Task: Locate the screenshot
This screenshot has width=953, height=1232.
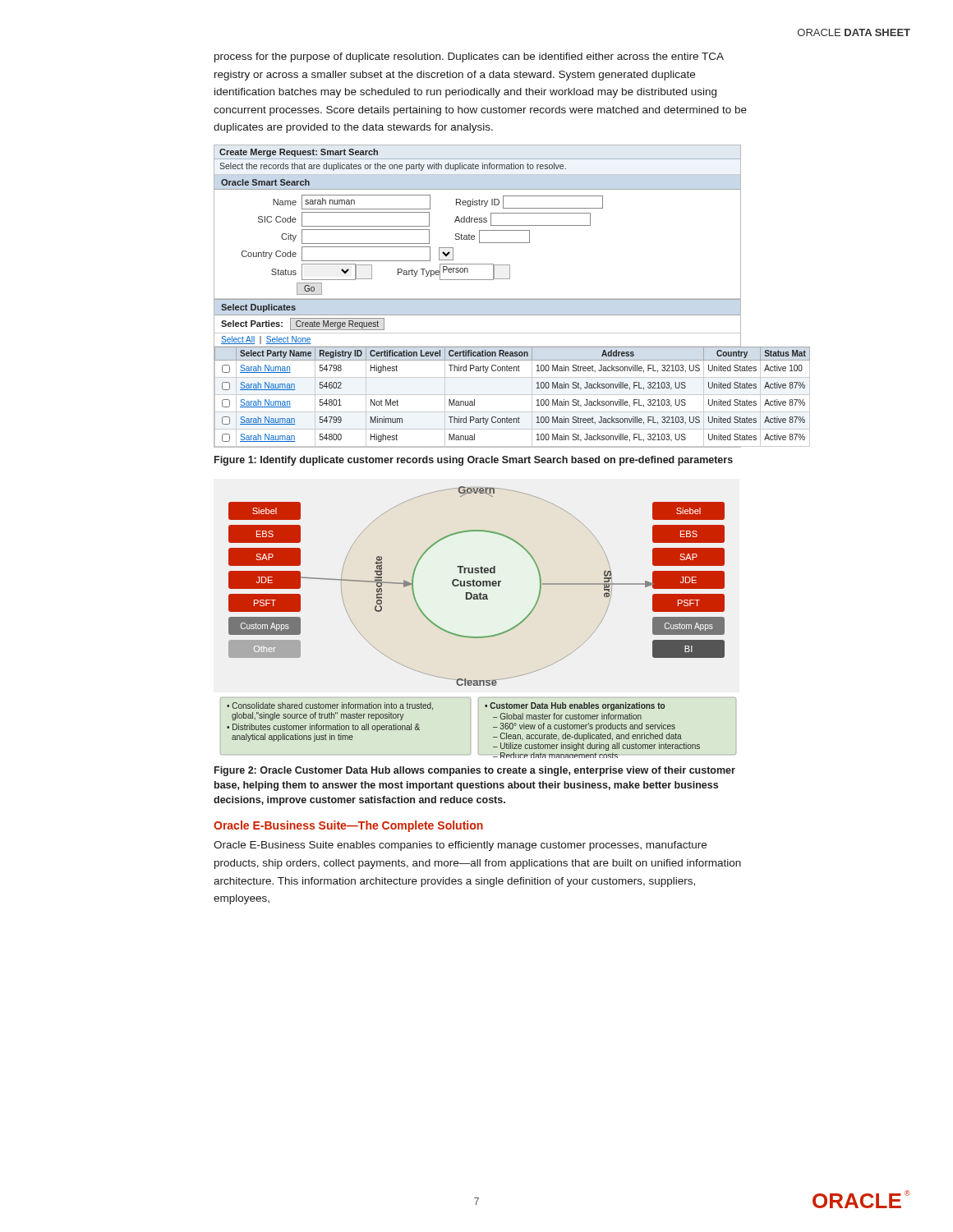Action: point(477,296)
